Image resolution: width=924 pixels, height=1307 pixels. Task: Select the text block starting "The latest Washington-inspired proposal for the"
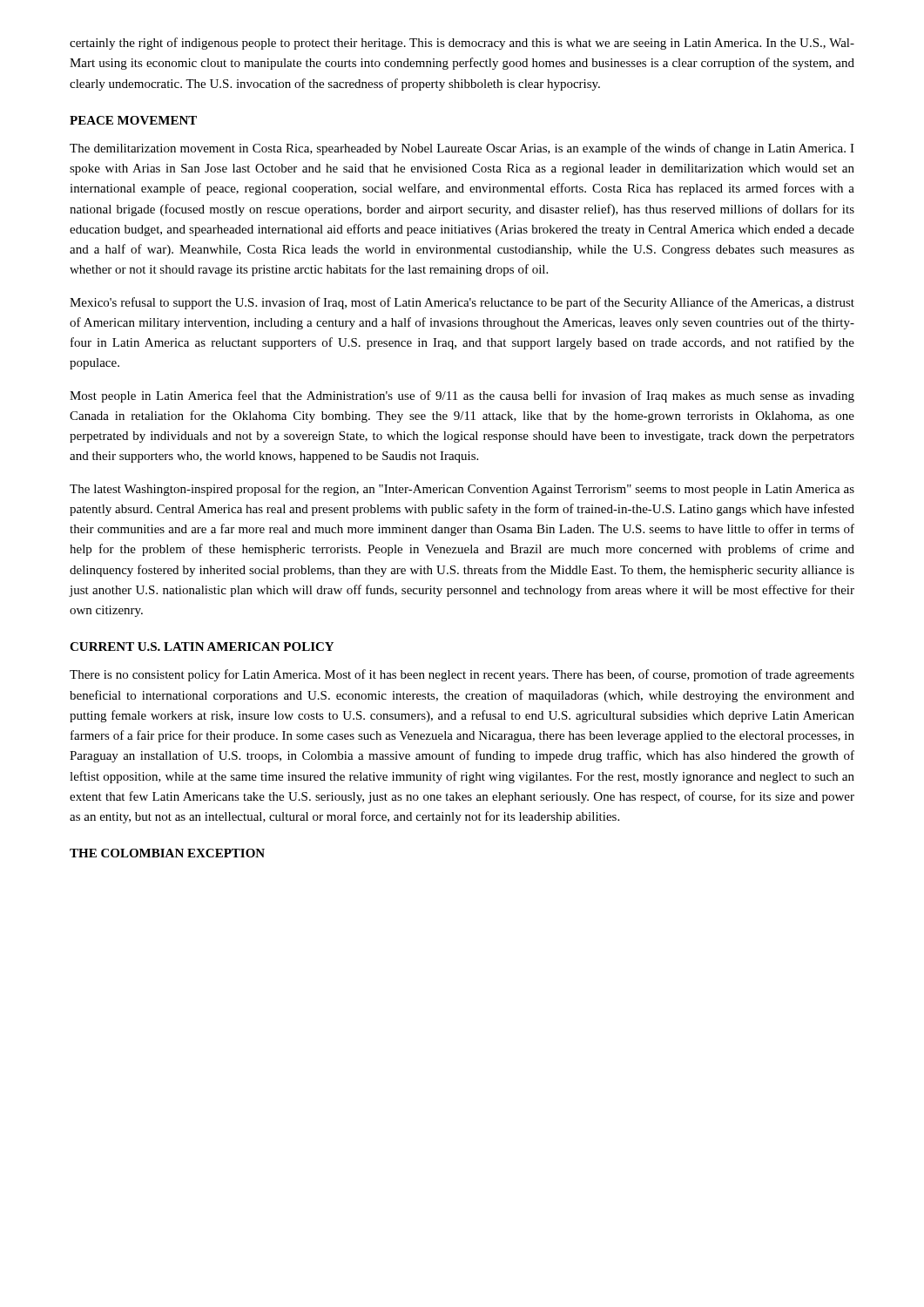pos(462,550)
